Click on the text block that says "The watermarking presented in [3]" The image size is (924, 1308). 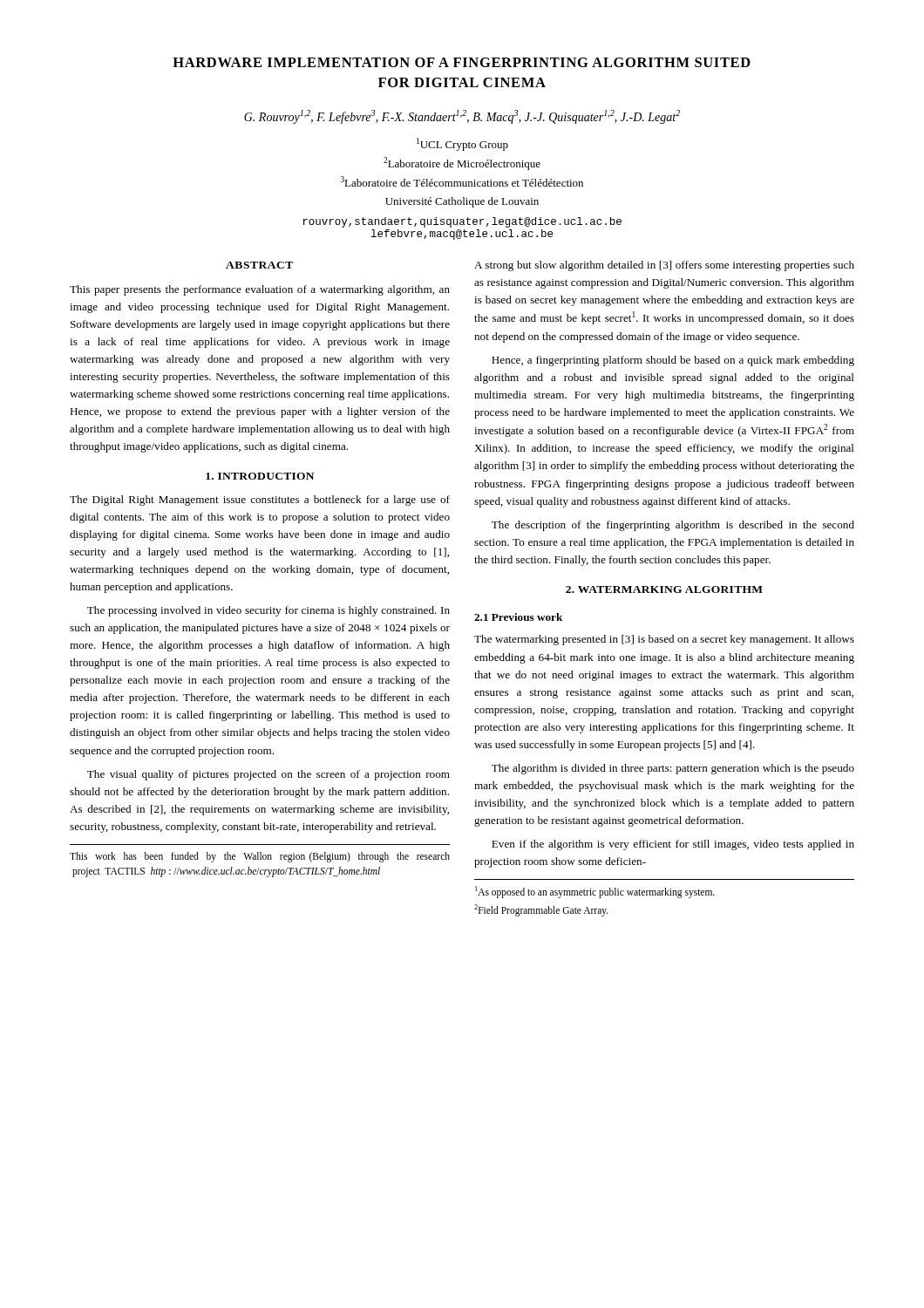[664, 751]
